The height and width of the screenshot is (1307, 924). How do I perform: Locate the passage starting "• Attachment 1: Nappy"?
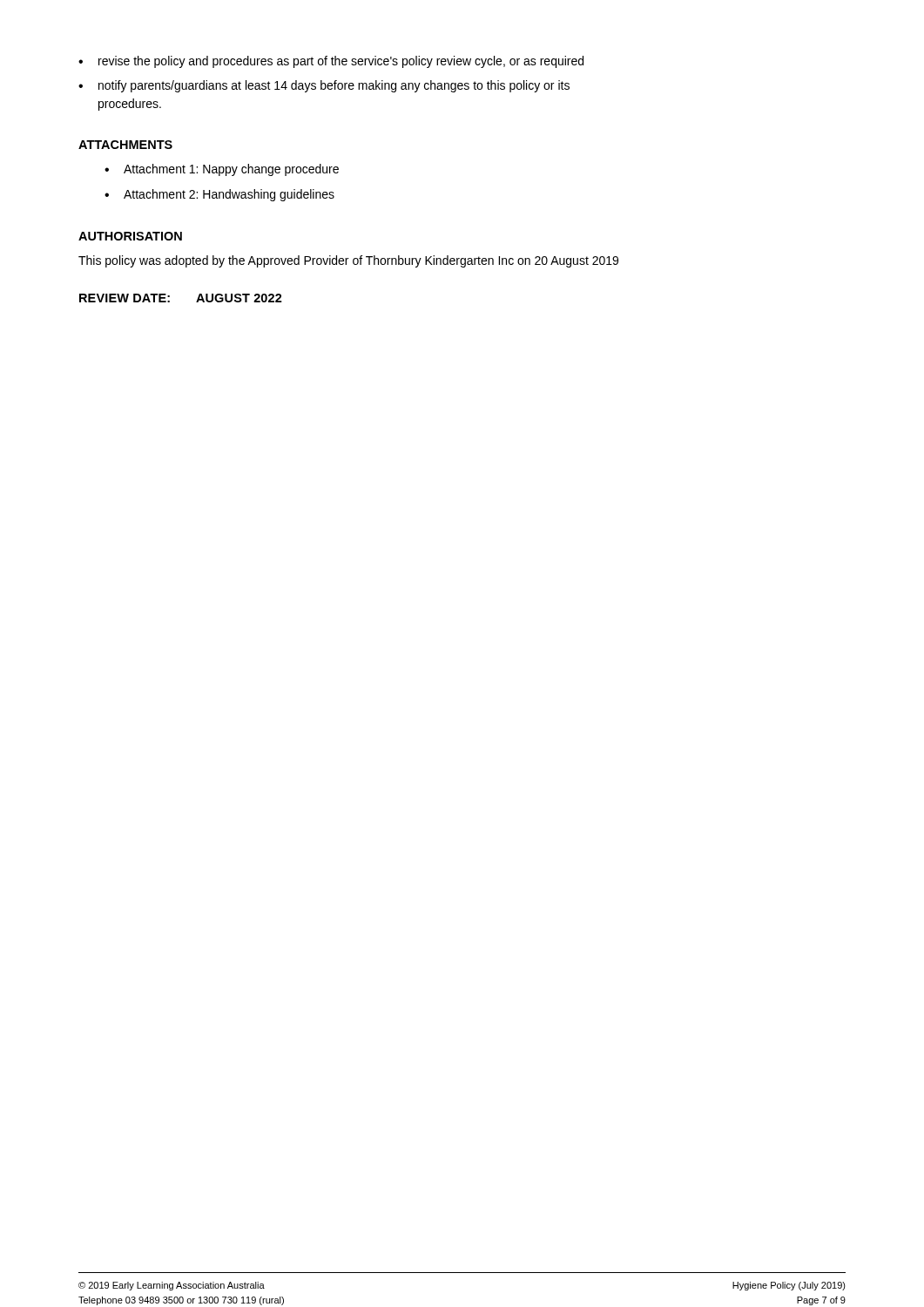pyautogui.click(x=222, y=170)
